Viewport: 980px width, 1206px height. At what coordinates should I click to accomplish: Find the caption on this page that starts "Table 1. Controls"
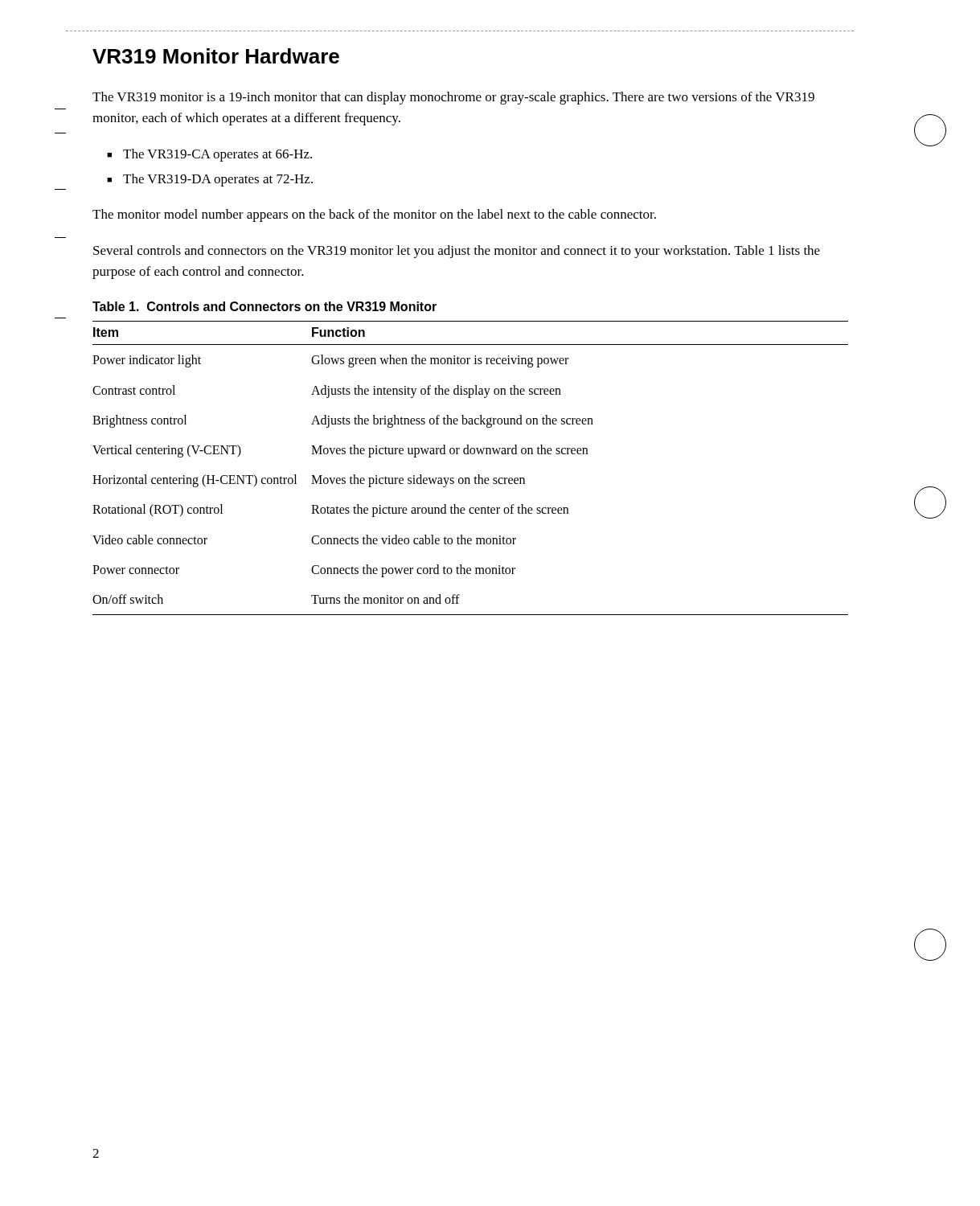265,307
